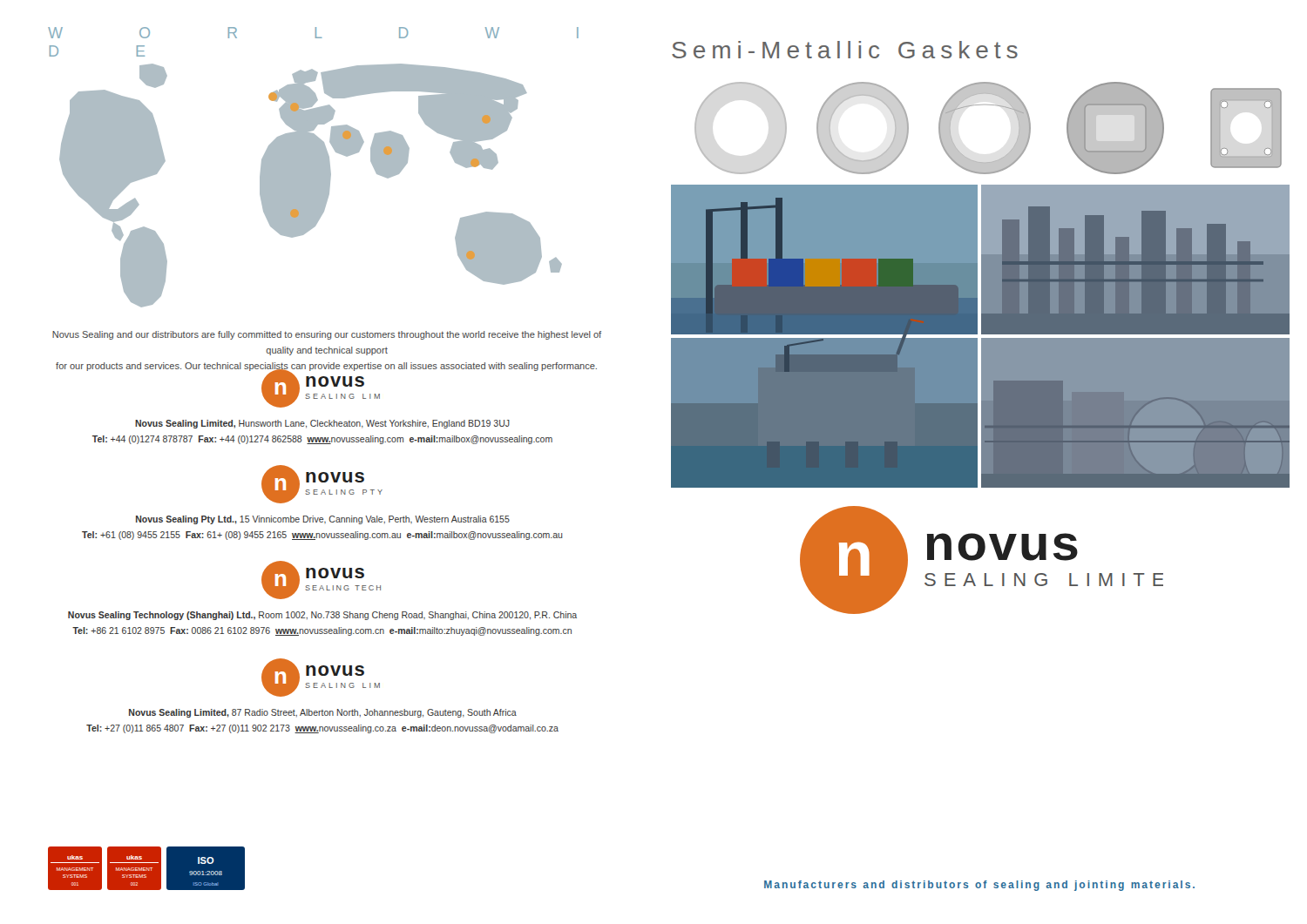
Task: Select the map
Action: 331,183
